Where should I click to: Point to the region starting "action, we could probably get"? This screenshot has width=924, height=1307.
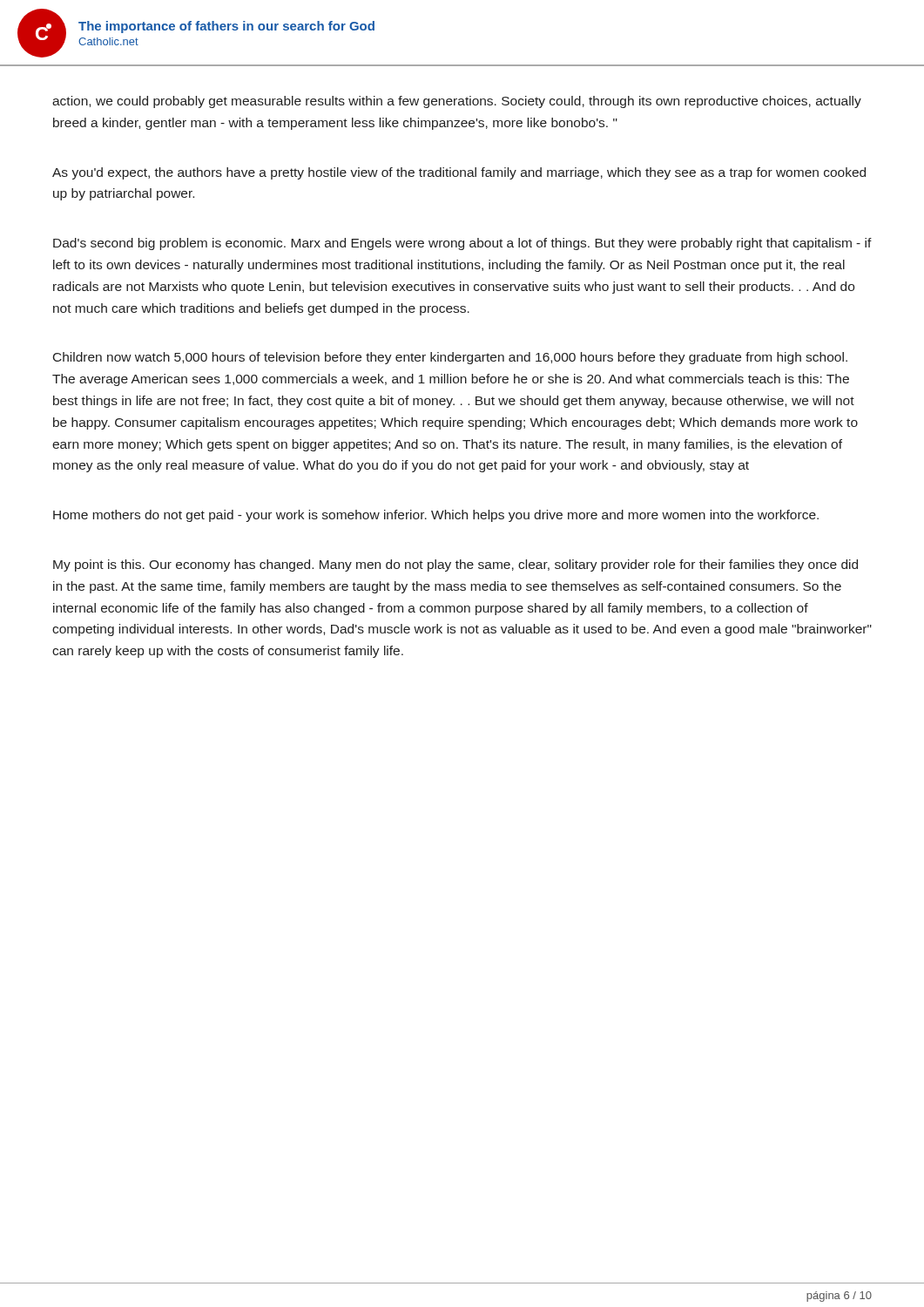(457, 111)
